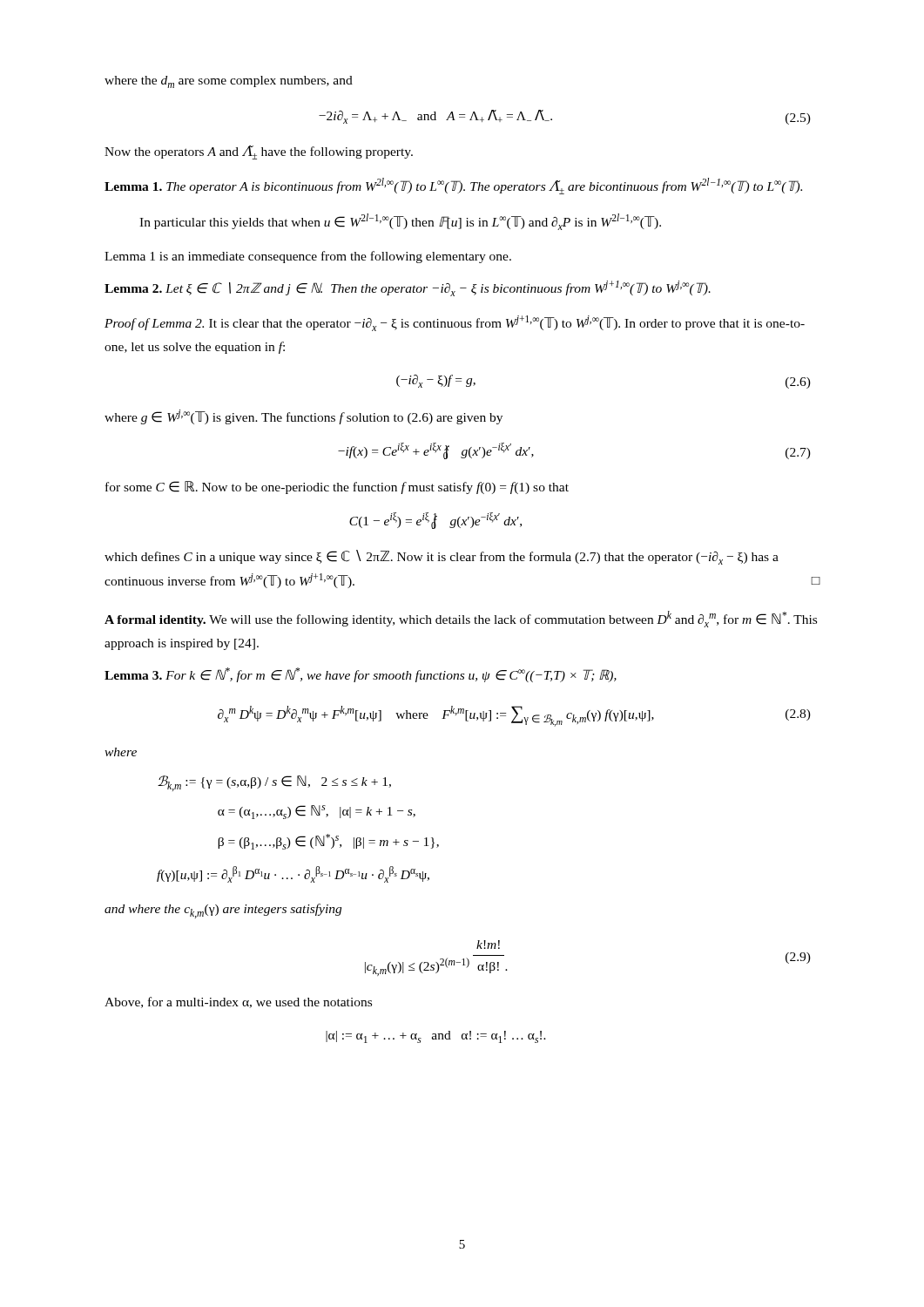Point to the text starting "for some C ∈ ℝ. Now to be"
The image size is (924, 1307).
point(337,487)
